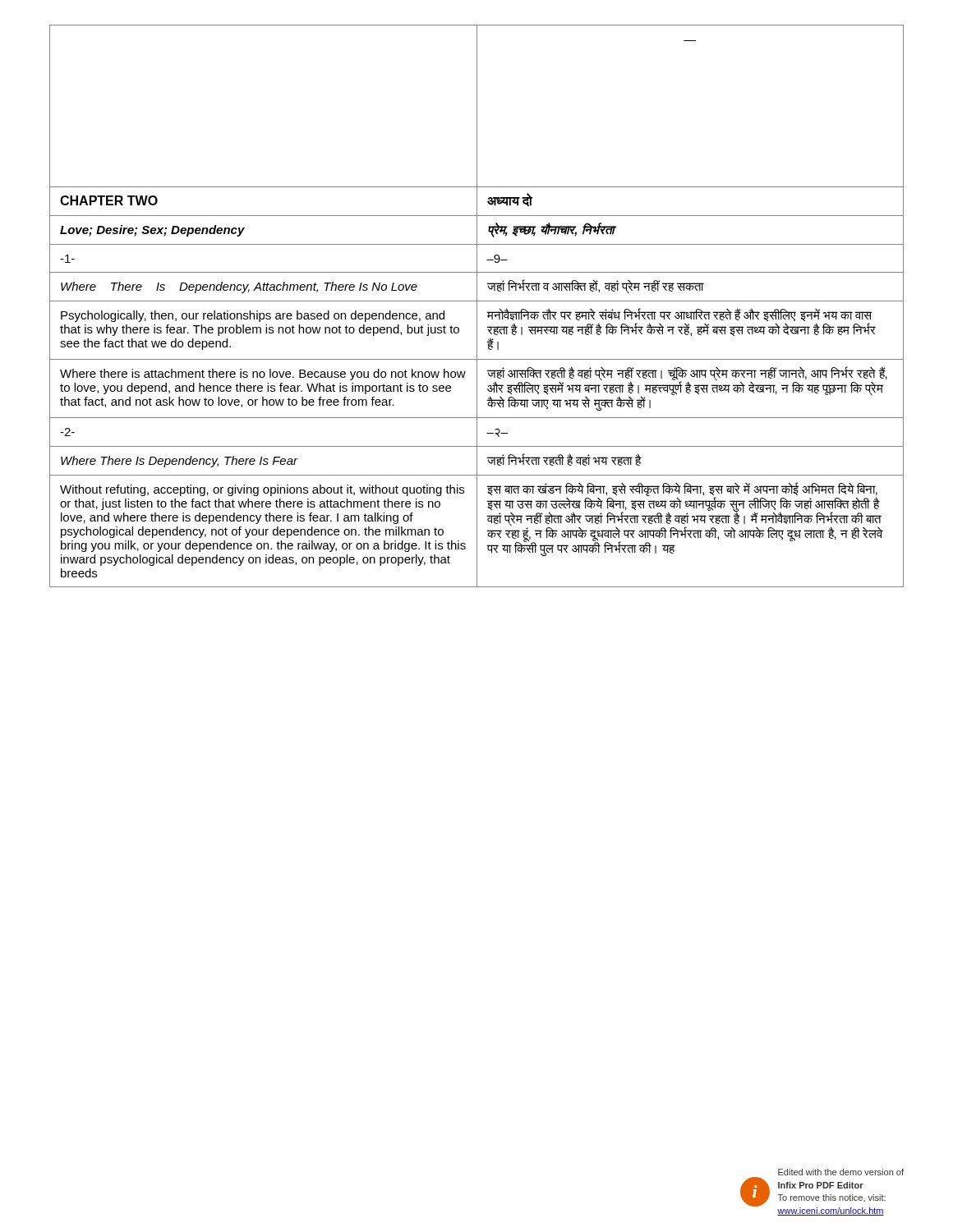Locate the text block containing "मनोवैज्ञानिक तौर पर हमारे संबंध"

tap(681, 330)
